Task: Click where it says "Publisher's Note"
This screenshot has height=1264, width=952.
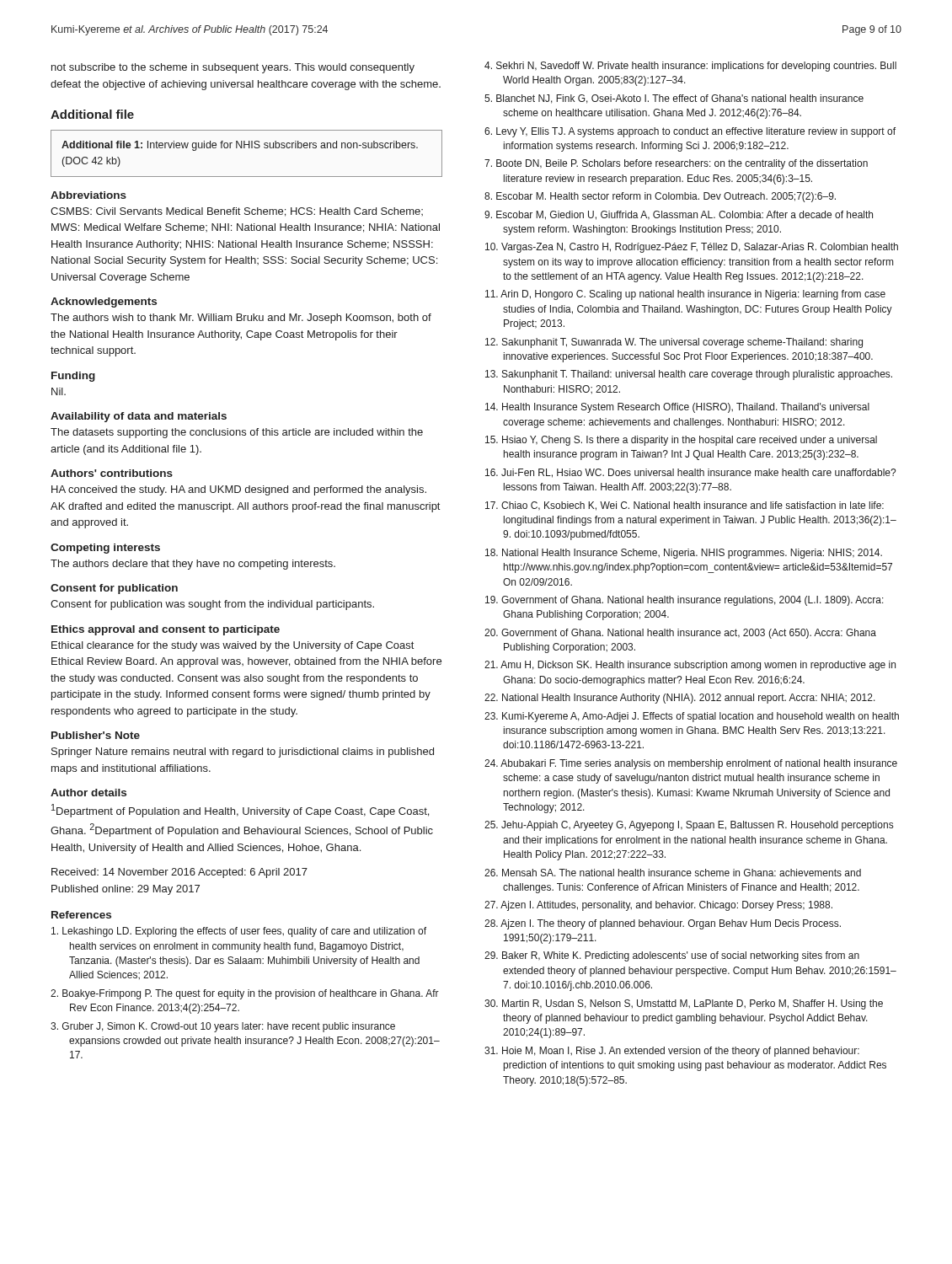Action: coord(95,735)
